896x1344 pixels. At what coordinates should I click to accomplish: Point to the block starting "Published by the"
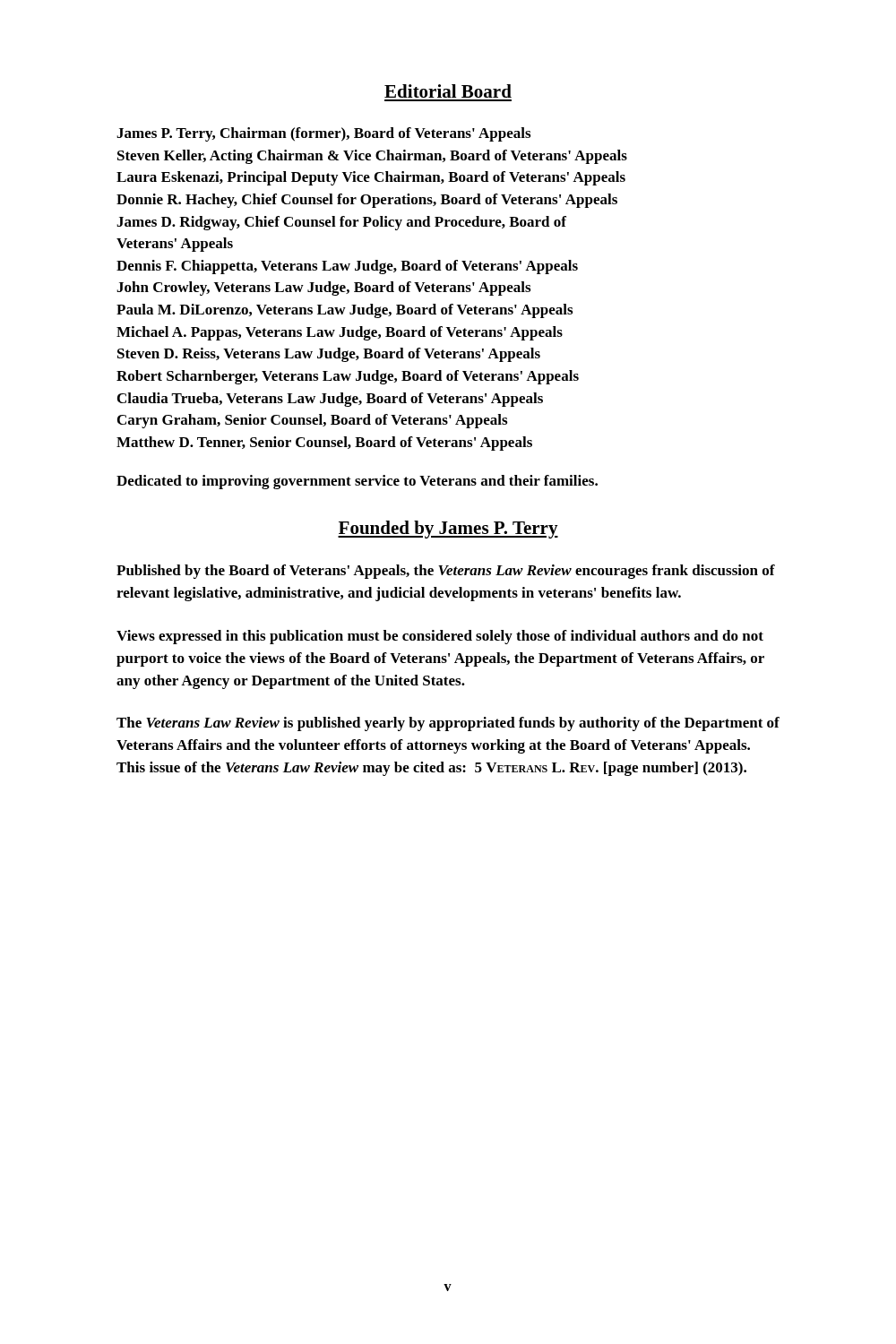(x=445, y=582)
